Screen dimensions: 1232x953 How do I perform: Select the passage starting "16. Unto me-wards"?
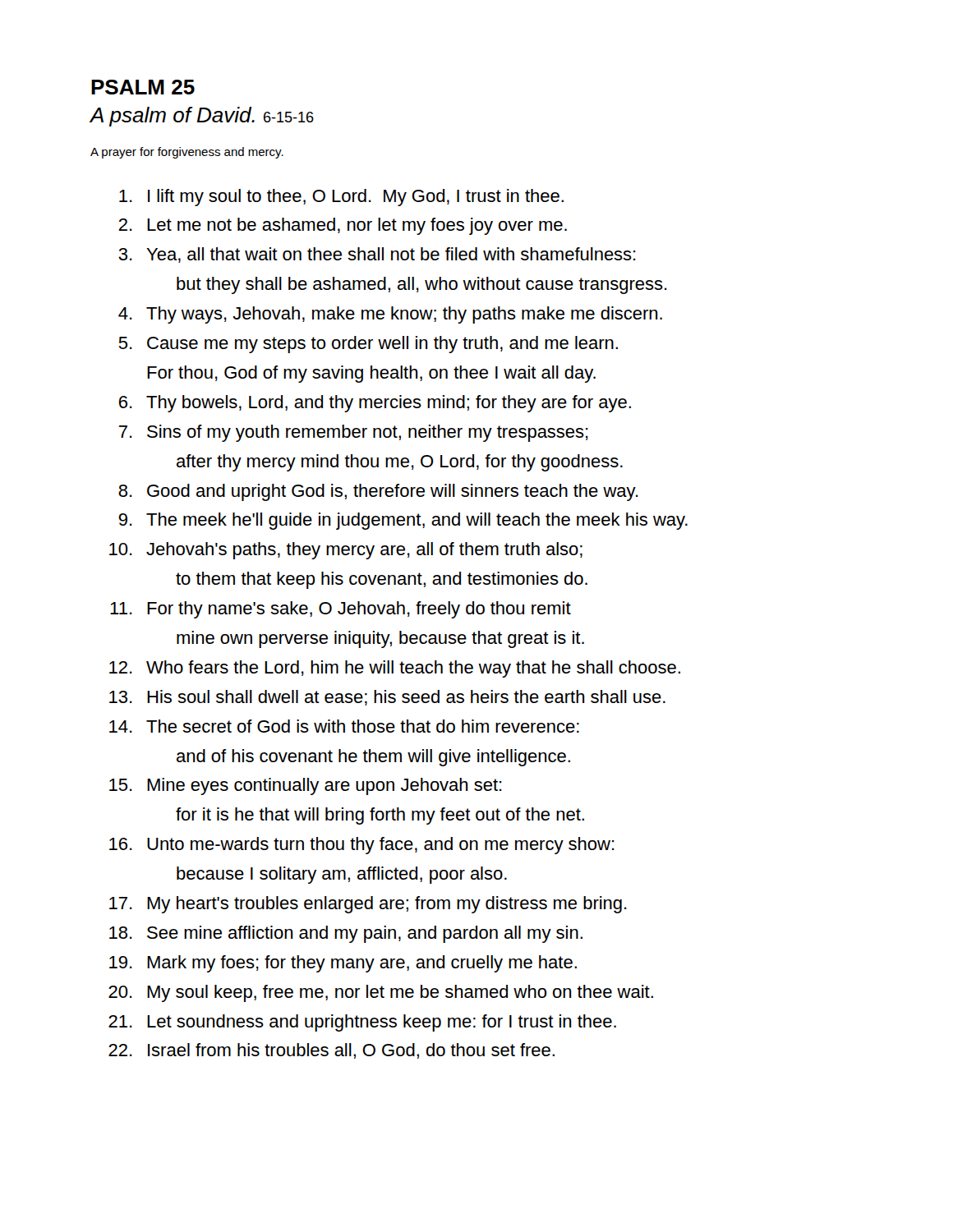[476, 859]
